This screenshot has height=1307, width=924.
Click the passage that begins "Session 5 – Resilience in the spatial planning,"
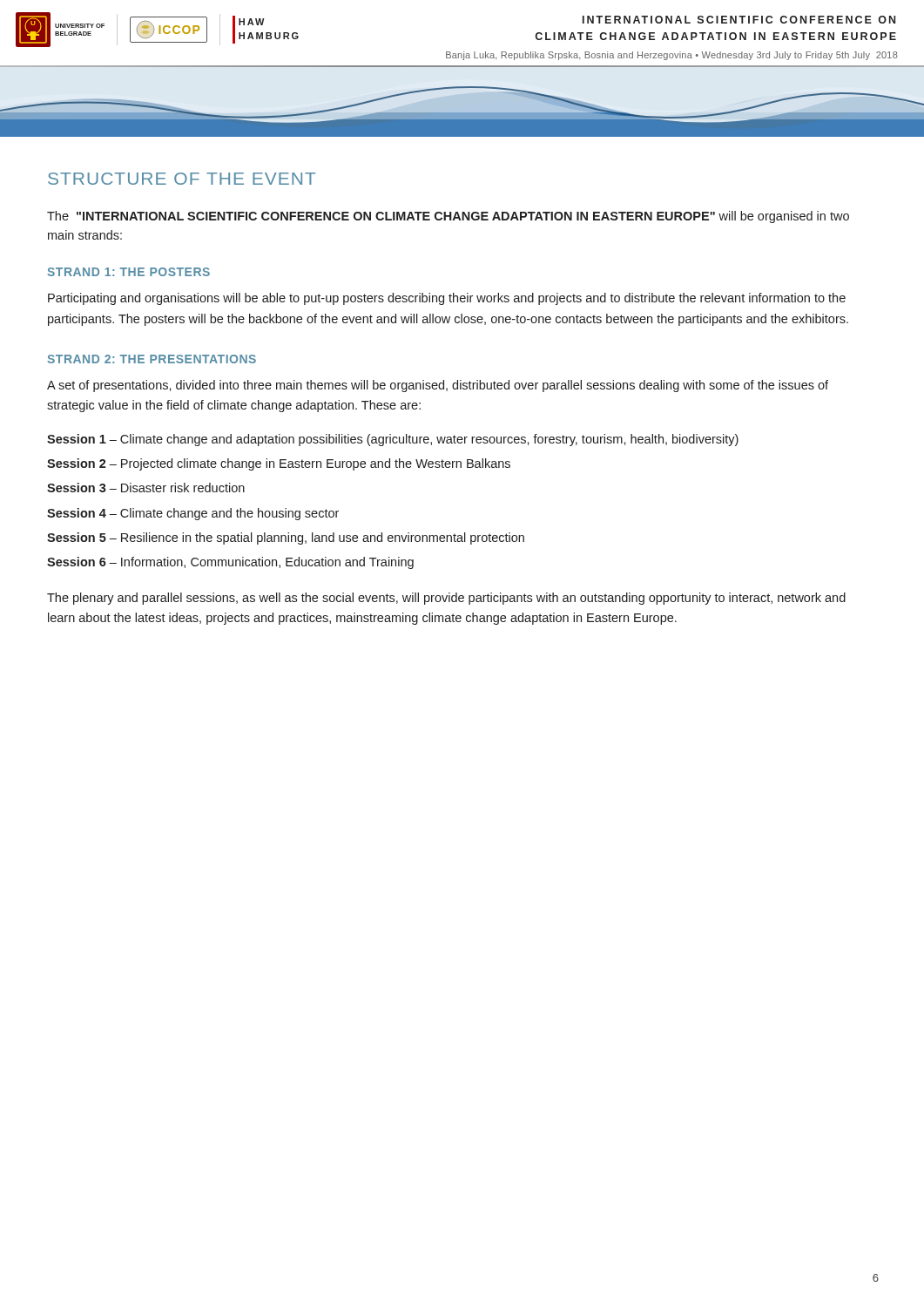tap(286, 537)
